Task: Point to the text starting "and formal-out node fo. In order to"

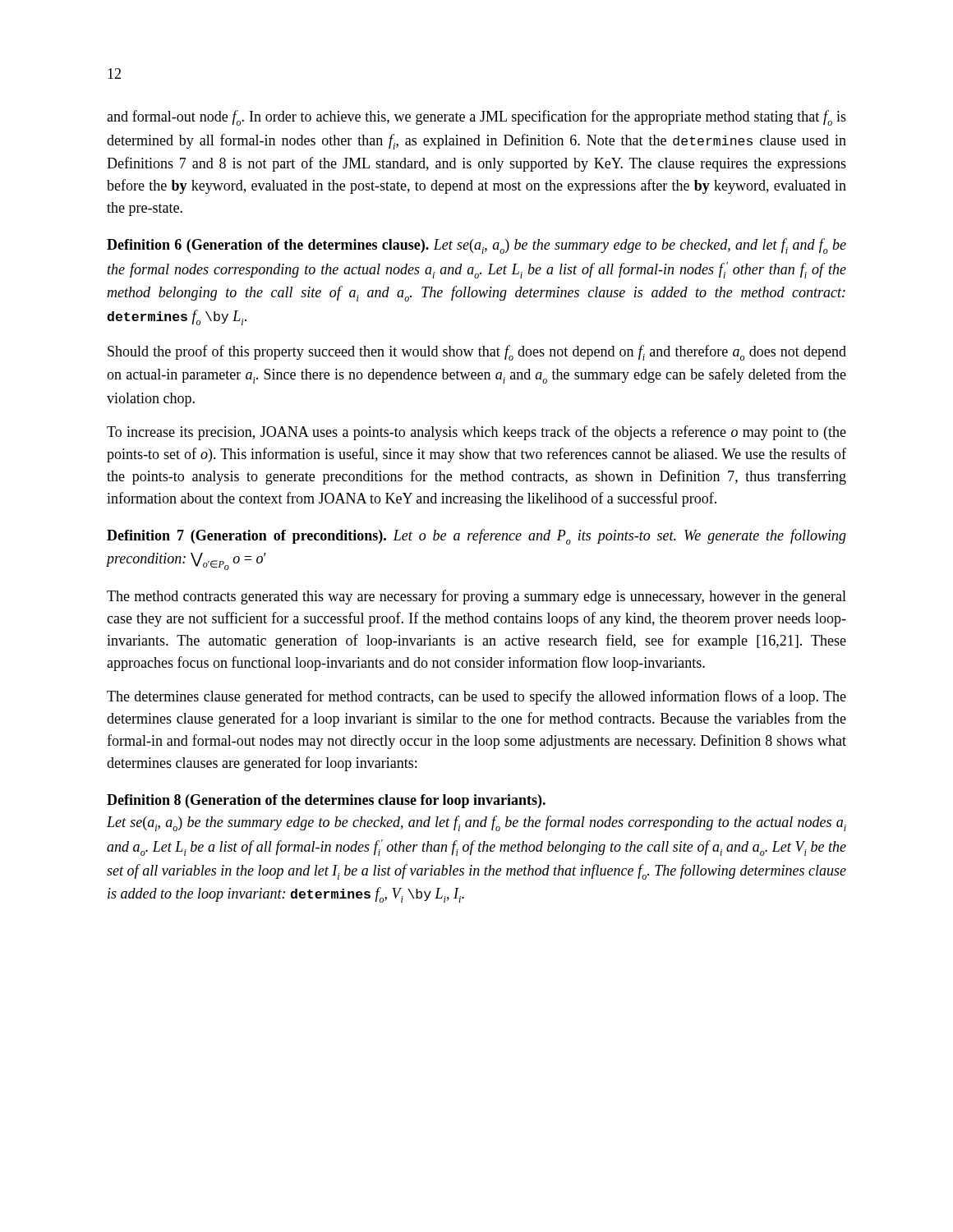Action: (476, 163)
